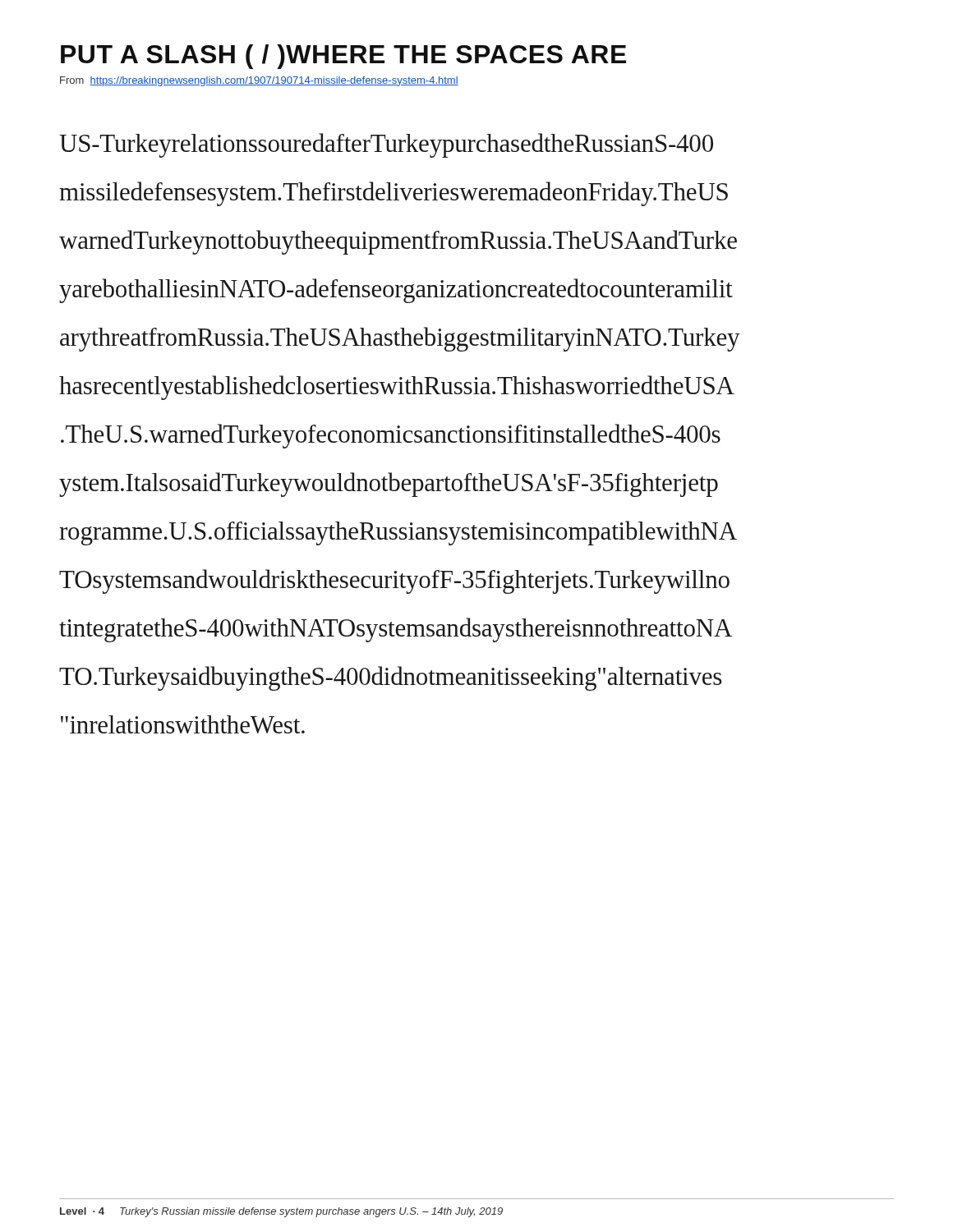Viewport: 953px width, 1232px height.
Task: Navigate to the element starting "US-TurkeyrelationssouredafterTurkeypurchasedtheRussianS-400 missiledefensesystem.ThefirstdeliveriesweremadeonFriday.TheUS warnedTurkeynottobuytheequipmentfromRussia.TheUSAandTurke yarebothalliesinNATO-adefenseorganizationcreatedtocounteramilit"
Action: pos(476,434)
